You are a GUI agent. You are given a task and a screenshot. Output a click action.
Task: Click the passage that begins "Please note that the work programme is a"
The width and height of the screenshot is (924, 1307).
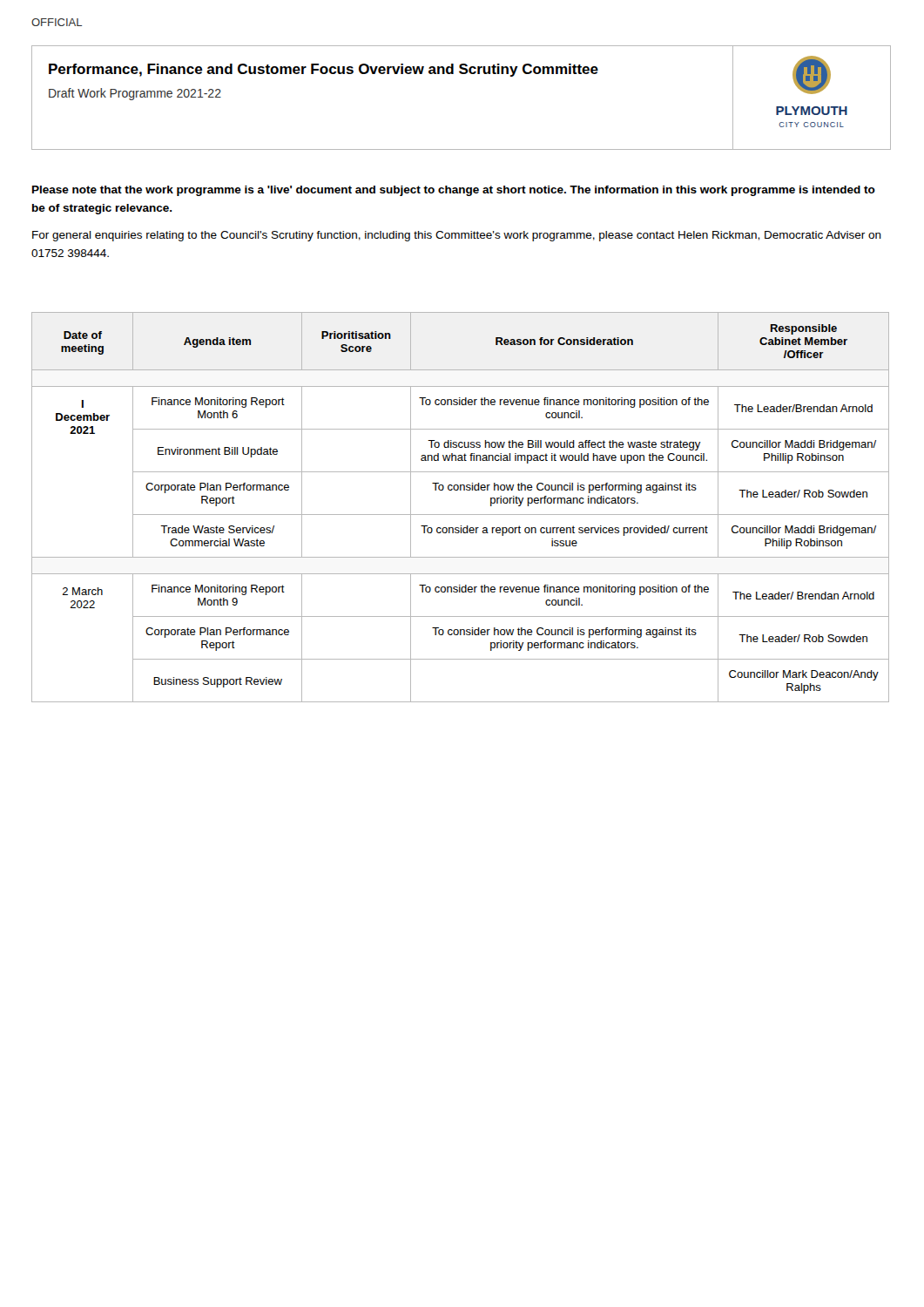coord(453,199)
